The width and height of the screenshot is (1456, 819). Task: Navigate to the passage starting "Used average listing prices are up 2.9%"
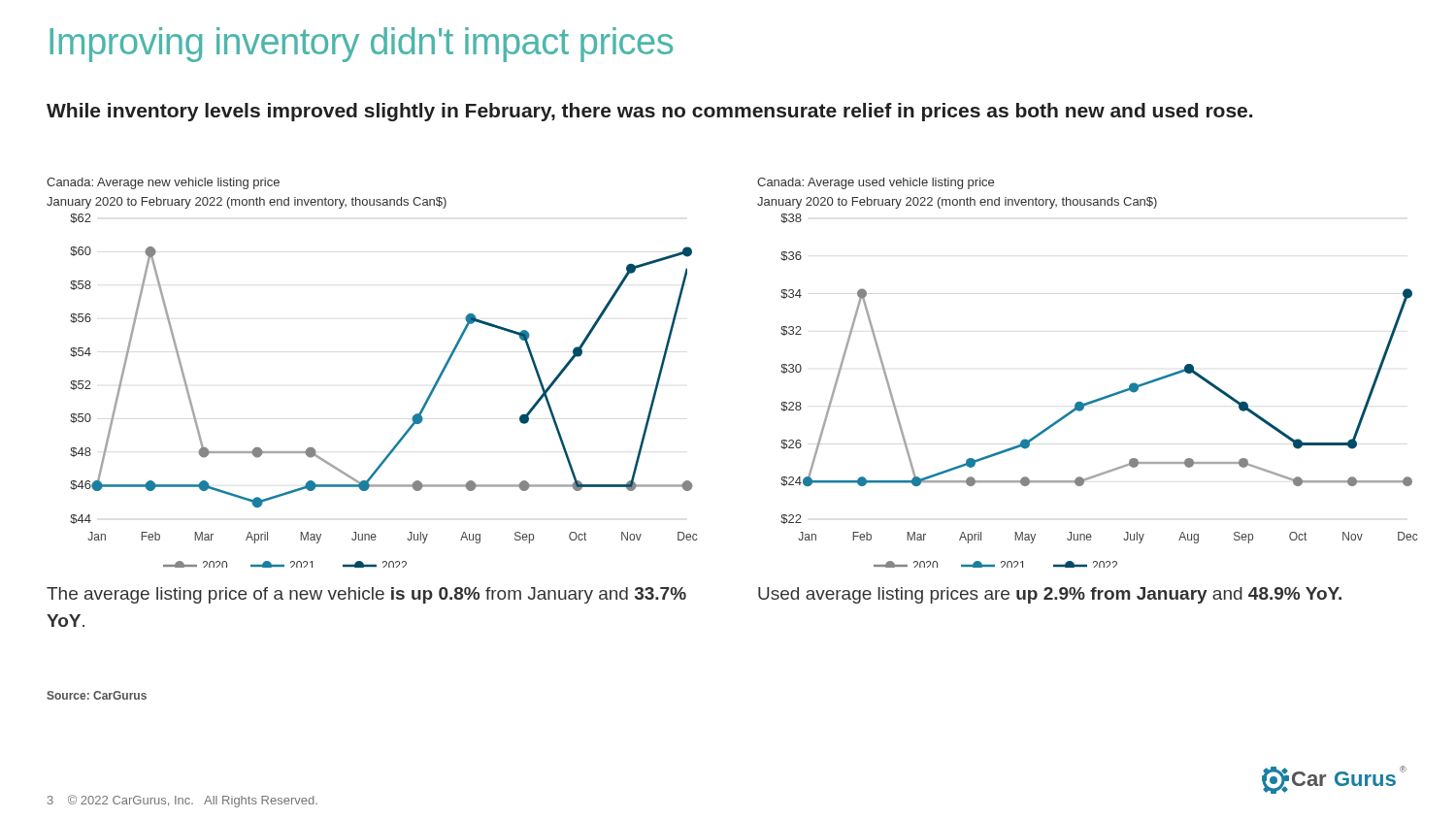tap(1050, 593)
